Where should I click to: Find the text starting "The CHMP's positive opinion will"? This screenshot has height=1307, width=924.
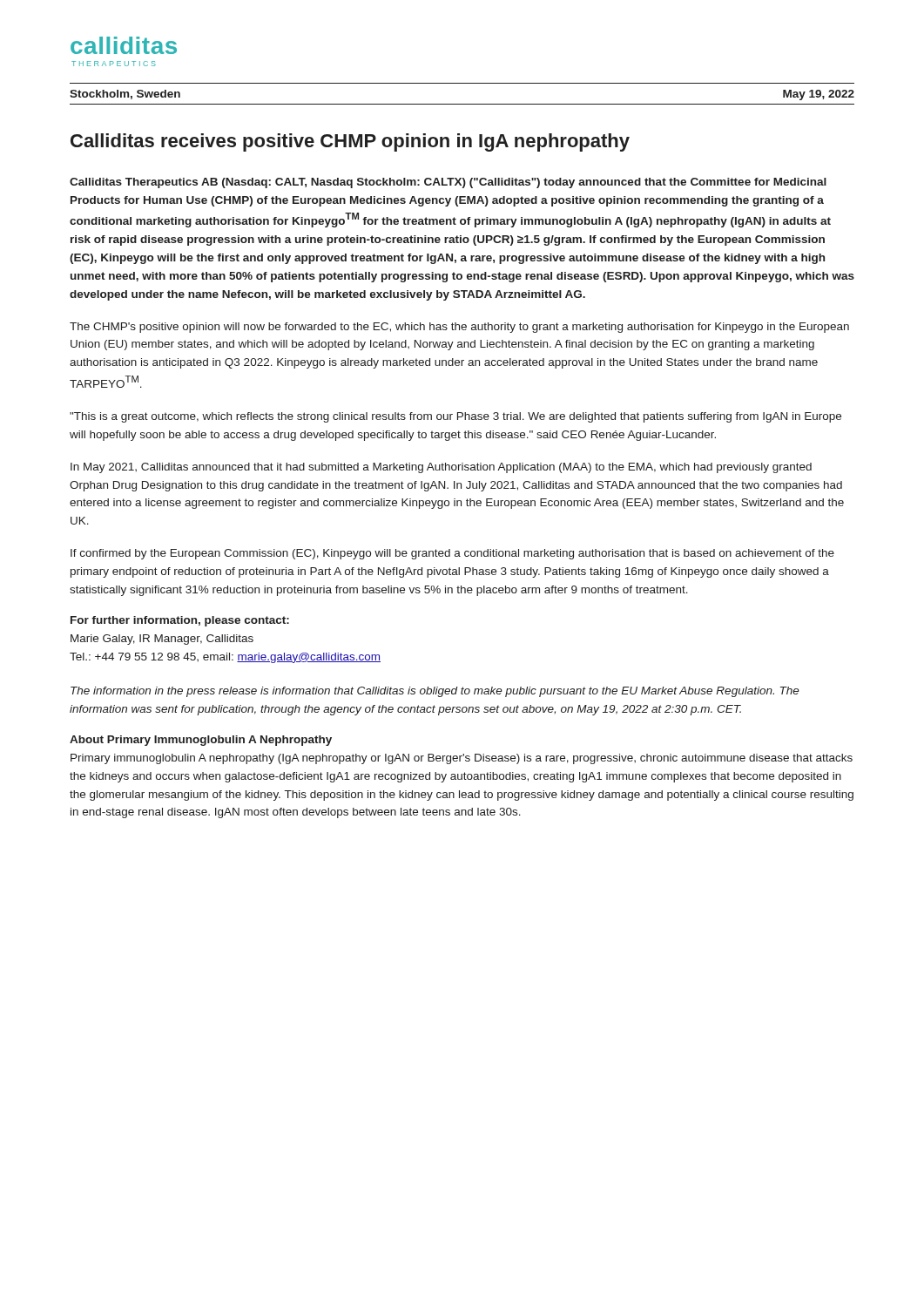(460, 355)
